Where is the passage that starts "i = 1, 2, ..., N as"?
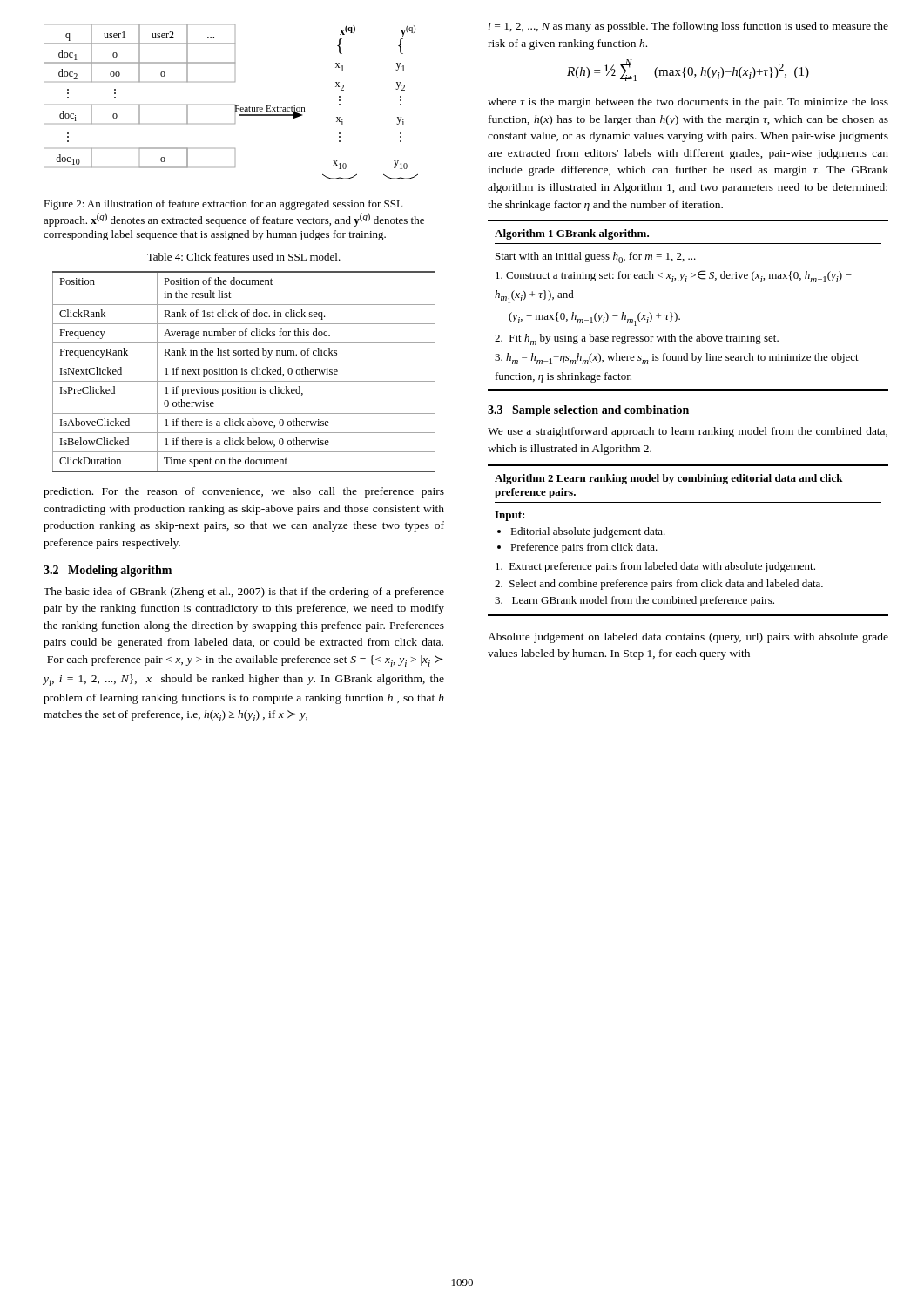 coord(688,34)
